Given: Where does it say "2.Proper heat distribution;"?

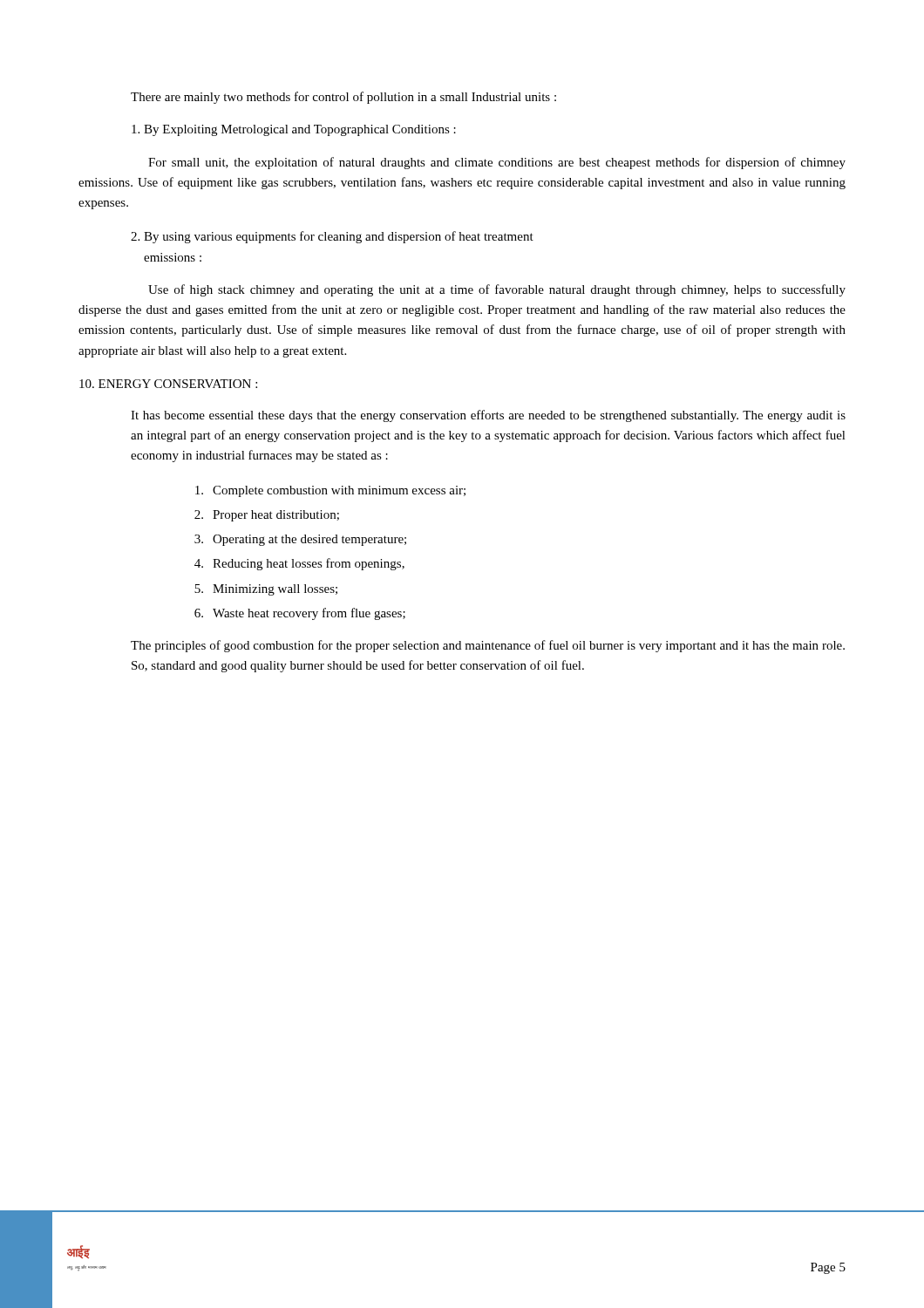Looking at the screenshot, I should [x=261, y=515].
